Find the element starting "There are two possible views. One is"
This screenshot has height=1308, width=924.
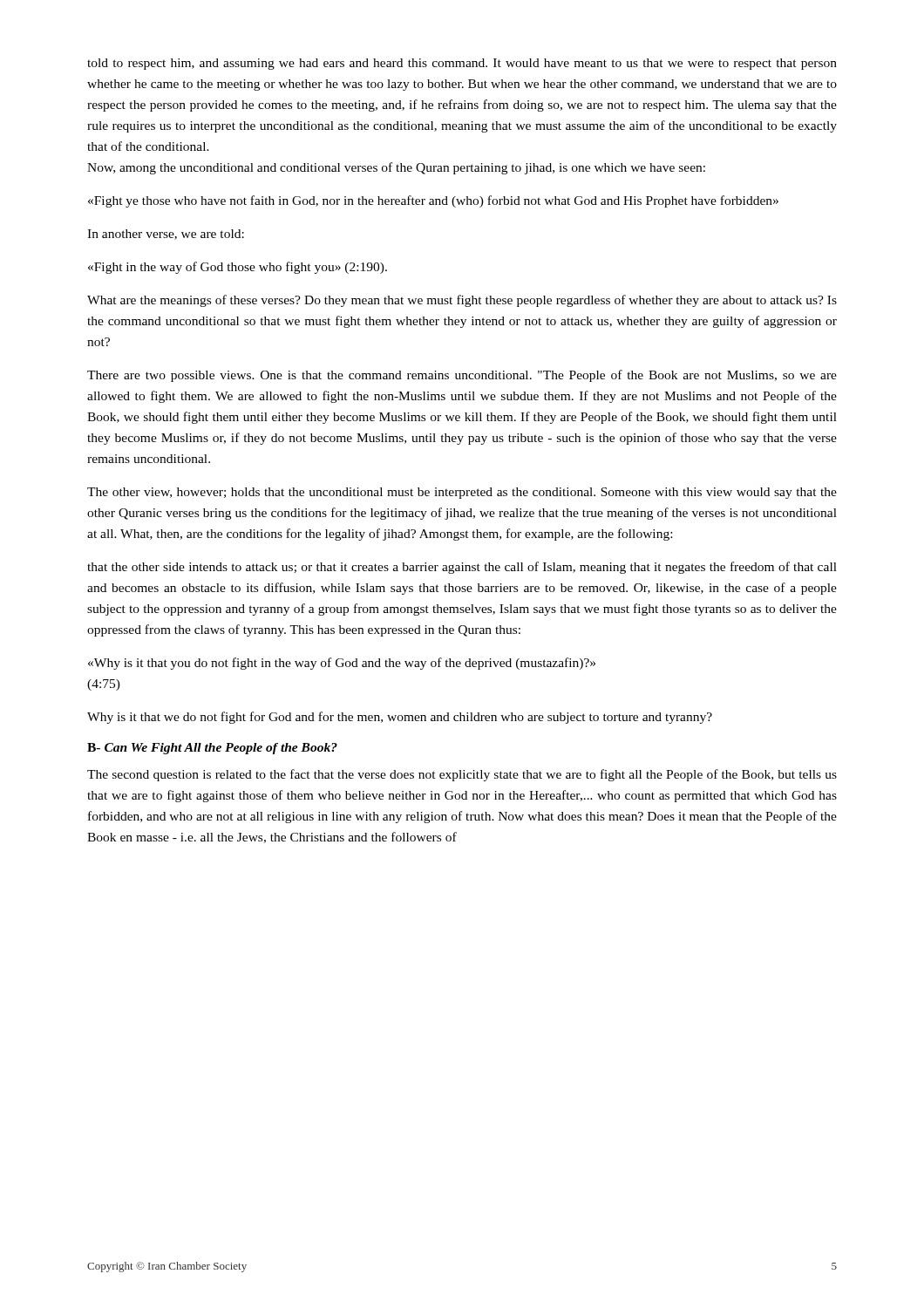pyautogui.click(x=462, y=417)
